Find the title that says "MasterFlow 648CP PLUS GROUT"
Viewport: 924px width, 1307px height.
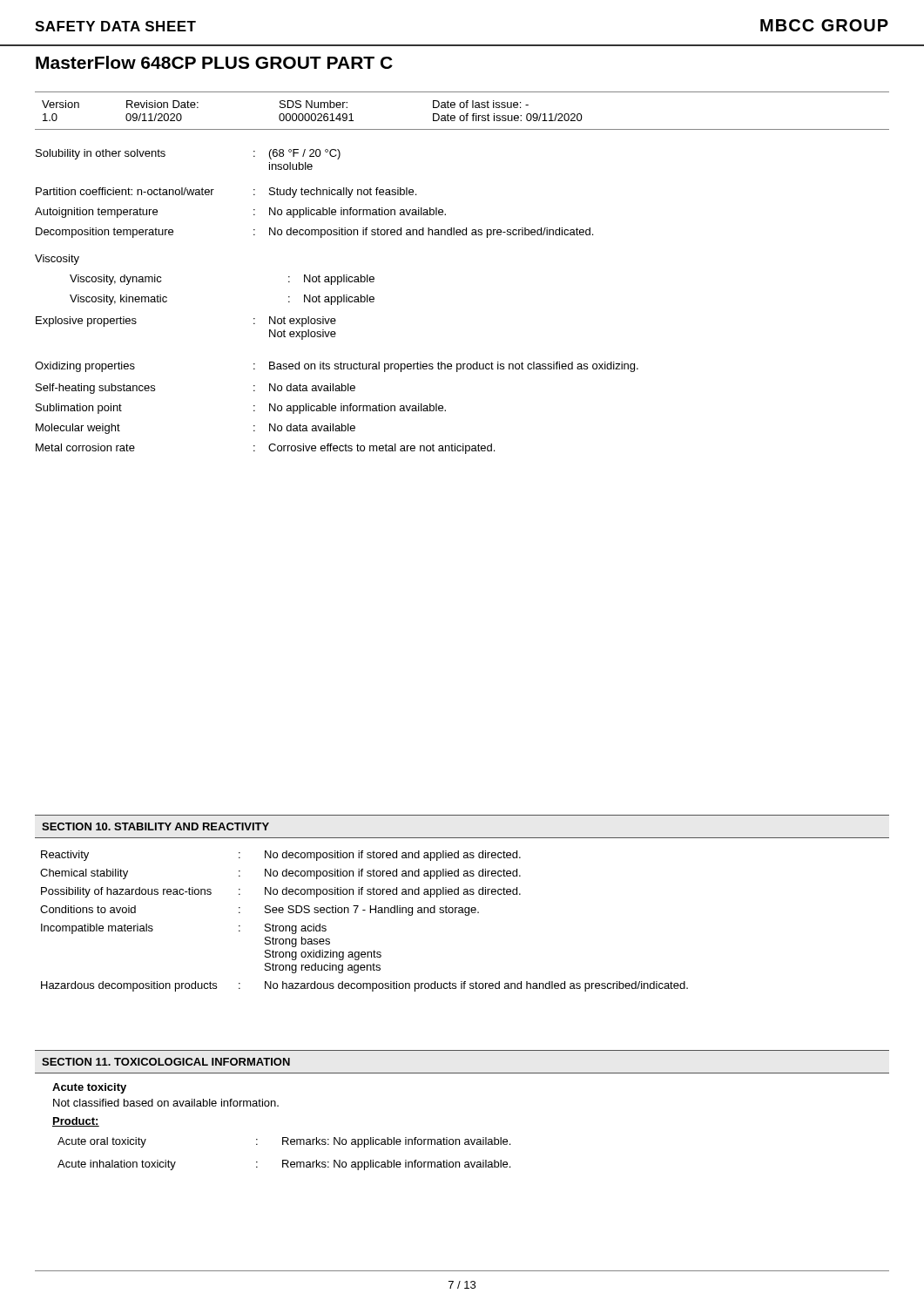coord(214,62)
